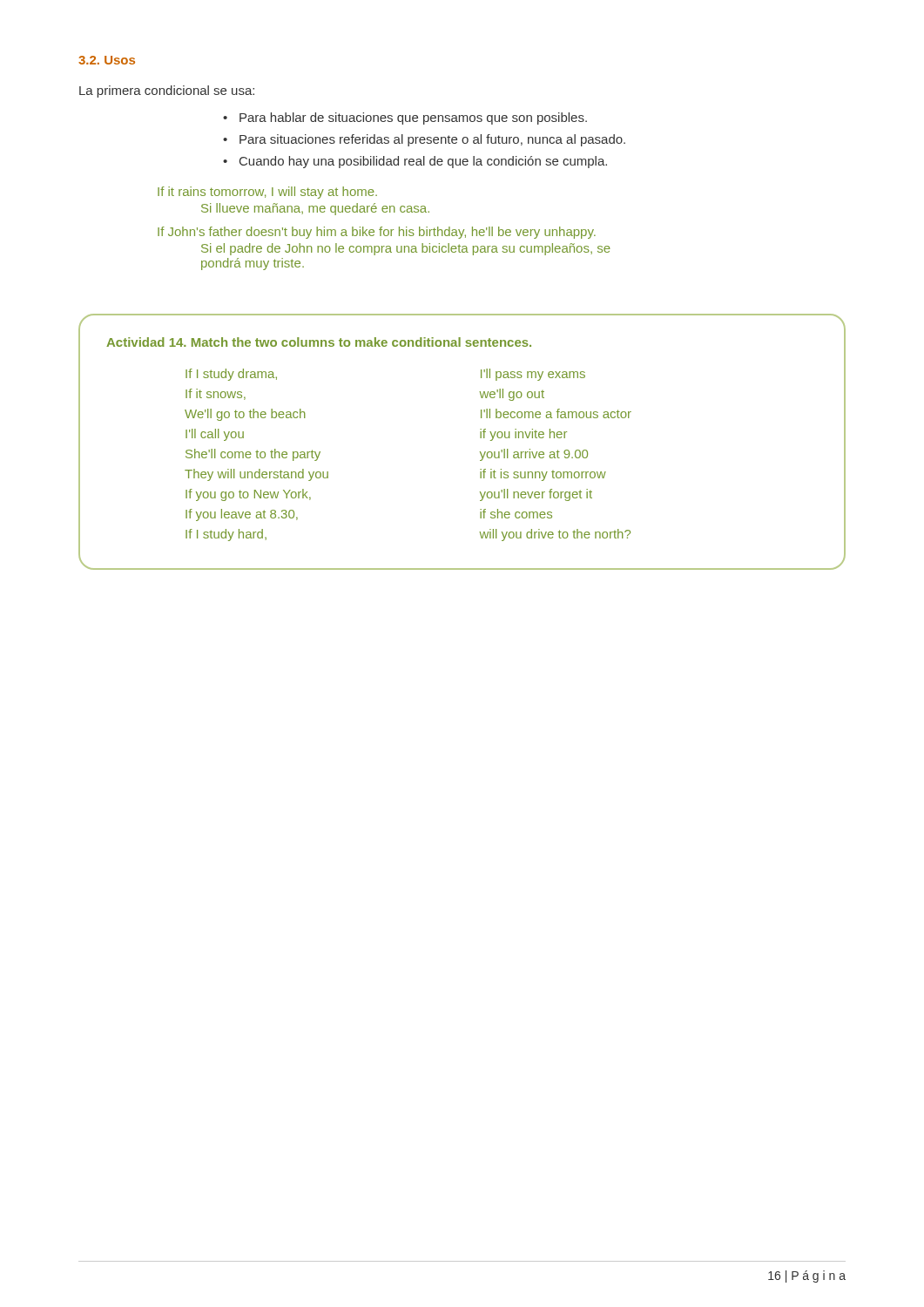Point to the passage starting "3.2. Usos"
Screen dimensions: 1307x924
(x=107, y=60)
